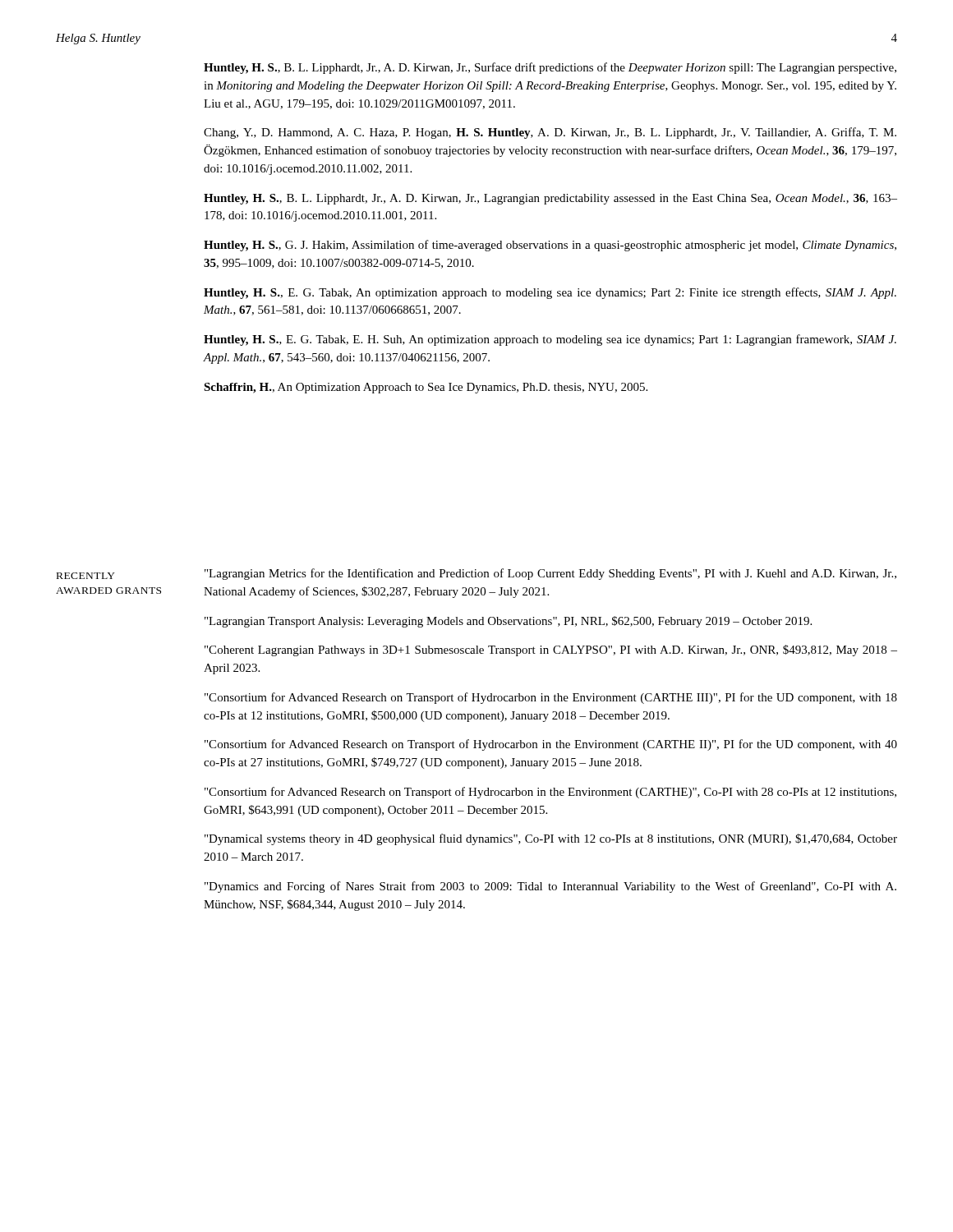953x1232 pixels.
Task: Click on the element starting ""Coherent Lagrangian Pathways"
Action: (550, 659)
